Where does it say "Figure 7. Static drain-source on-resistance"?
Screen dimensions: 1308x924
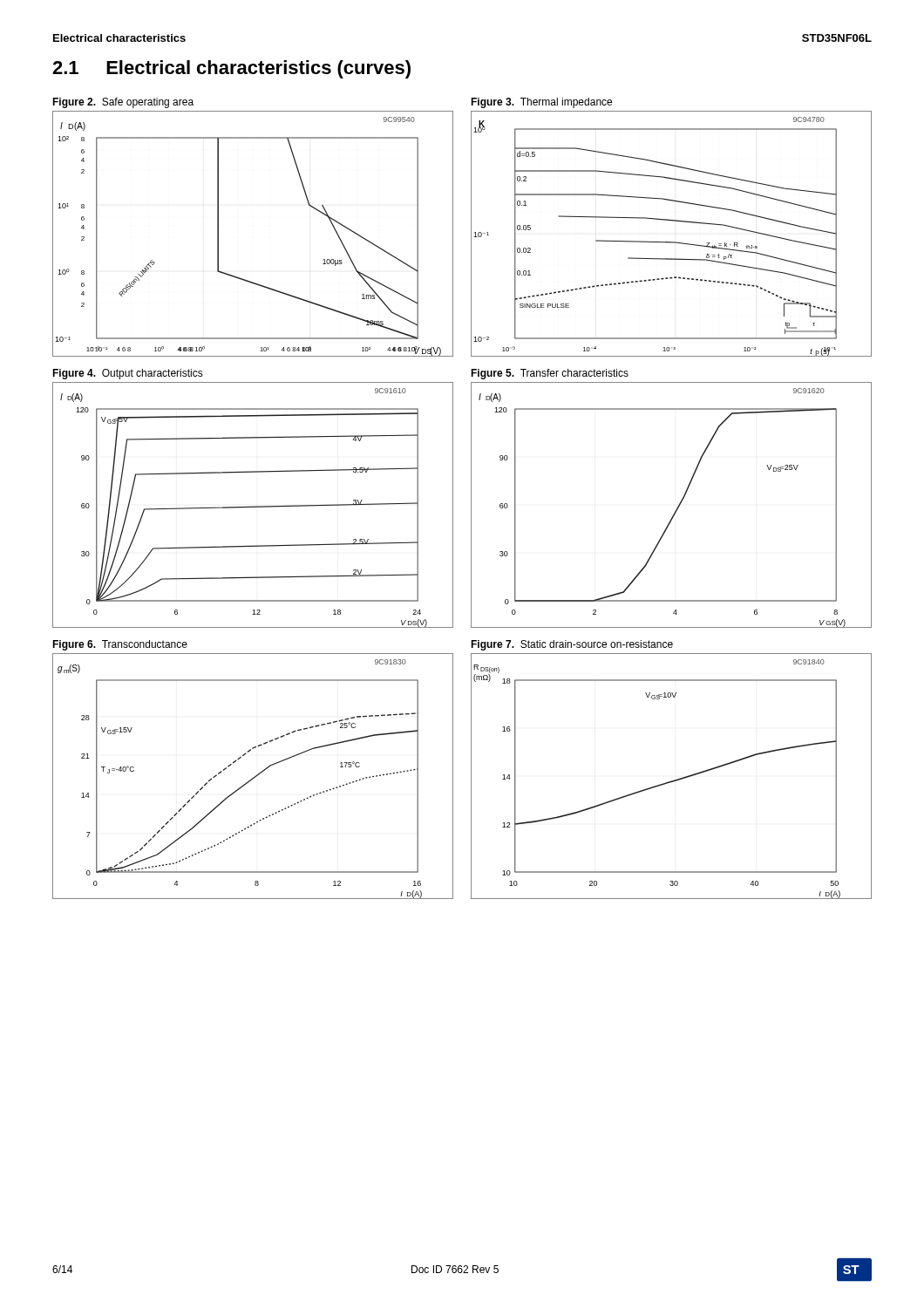pos(572,644)
